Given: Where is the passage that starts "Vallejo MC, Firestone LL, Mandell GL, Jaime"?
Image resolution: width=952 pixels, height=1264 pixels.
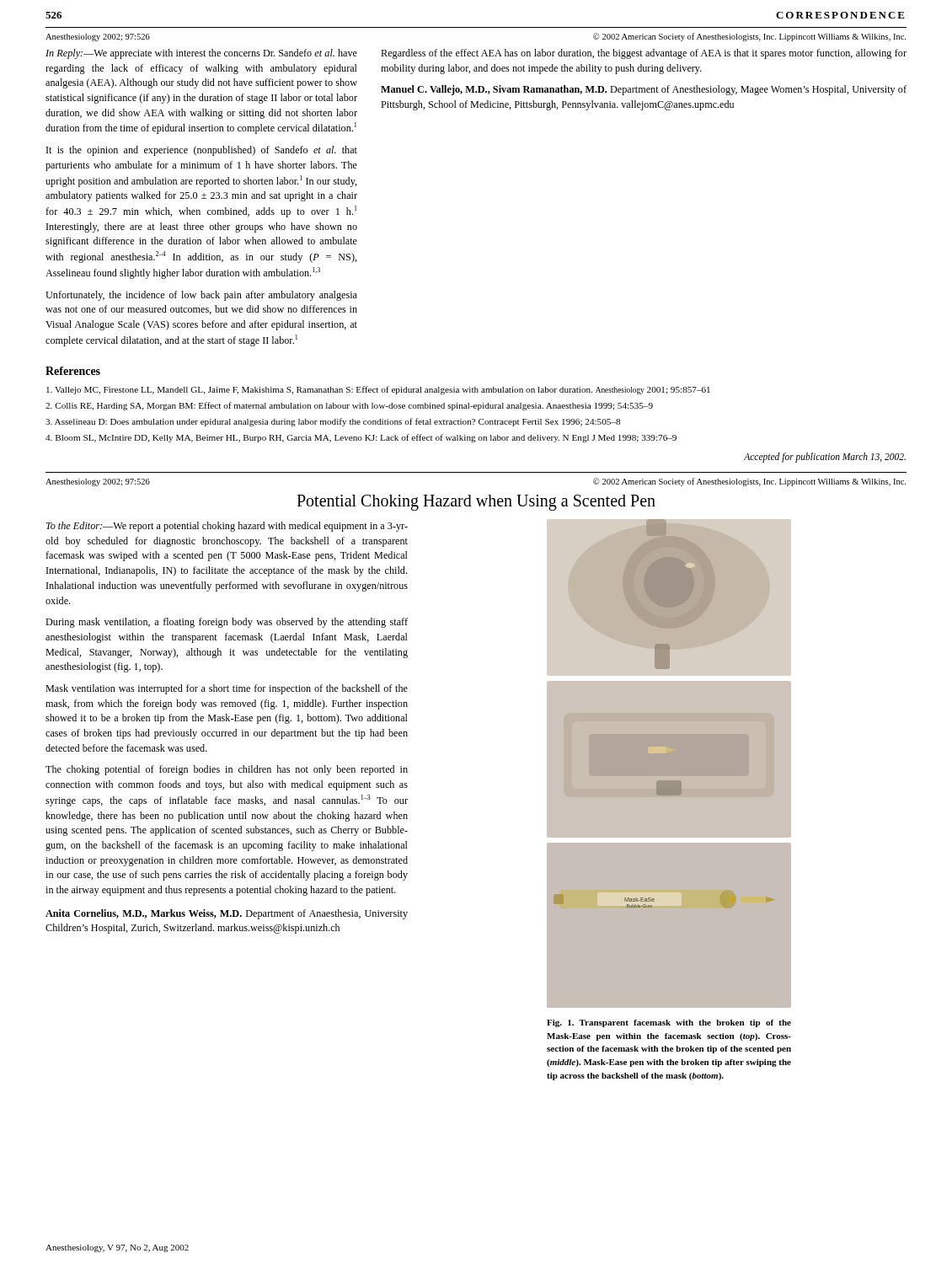Looking at the screenshot, I should click(x=476, y=414).
